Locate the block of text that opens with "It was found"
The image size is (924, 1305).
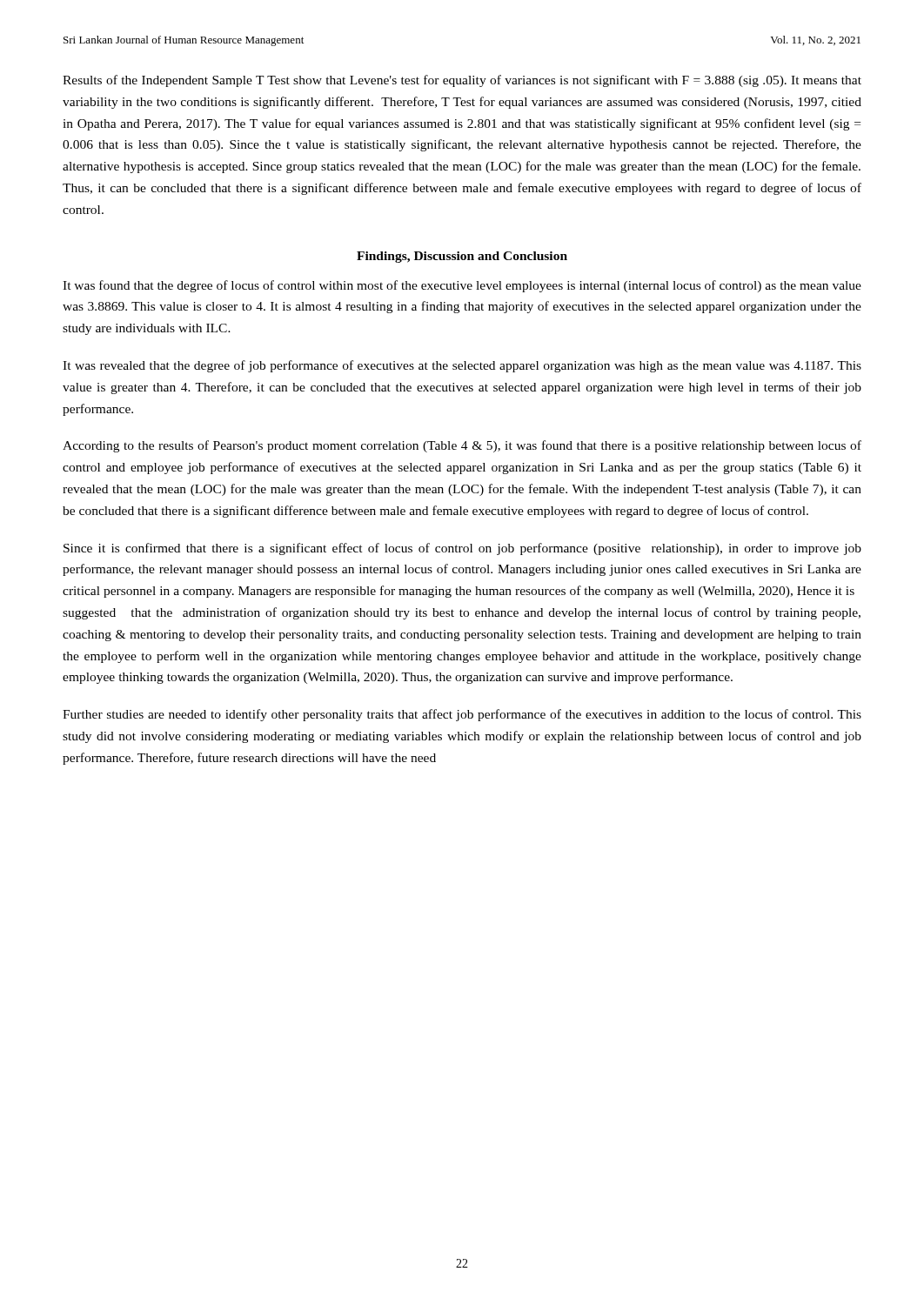click(462, 306)
